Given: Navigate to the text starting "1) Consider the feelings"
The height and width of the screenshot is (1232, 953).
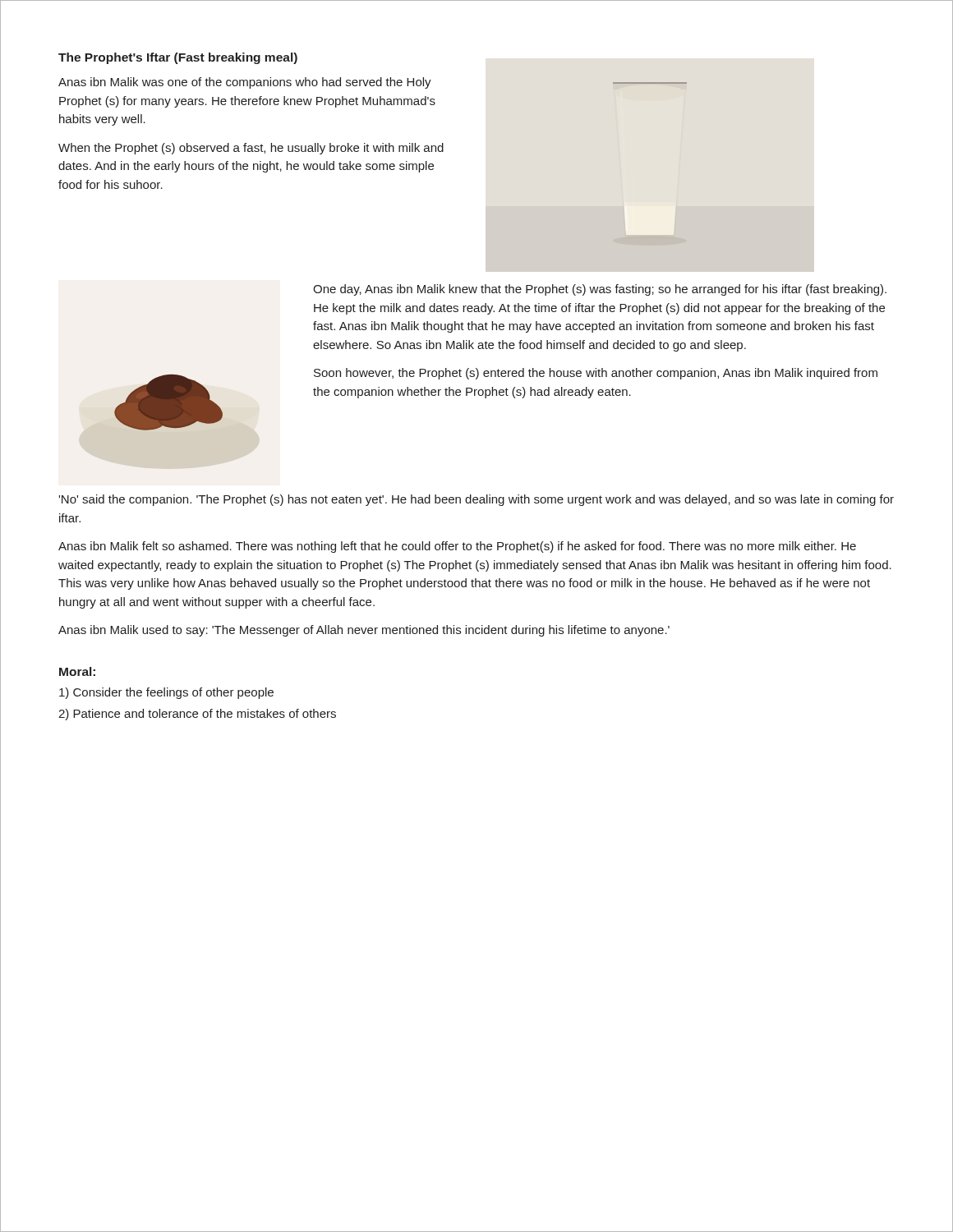Looking at the screenshot, I should [166, 692].
